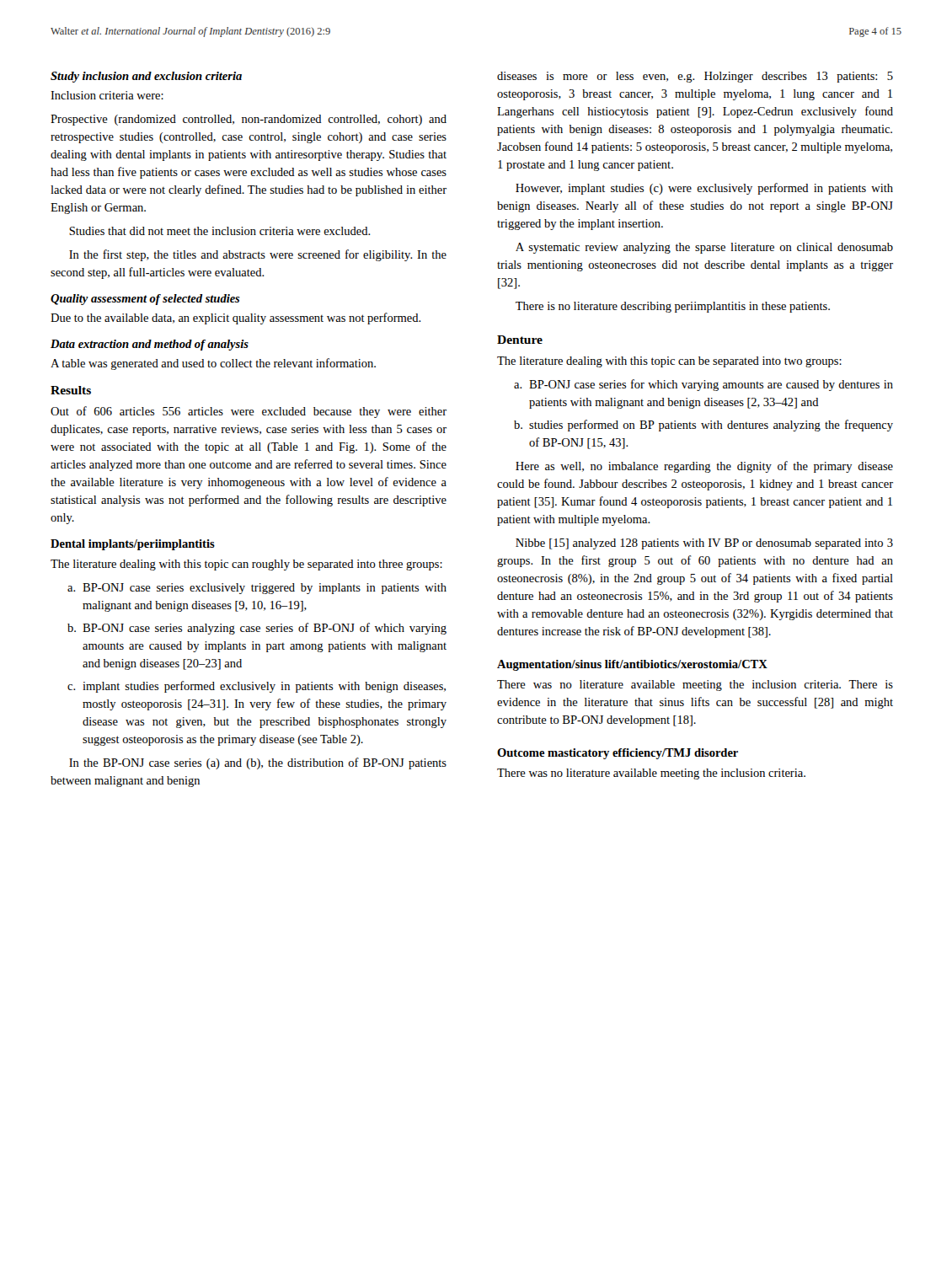Find the passage starting "a. BP-ONJ case series exclusively triggered"
Viewport: 952px width, 1264px height.
pyautogui.click(x=257, y=596)
